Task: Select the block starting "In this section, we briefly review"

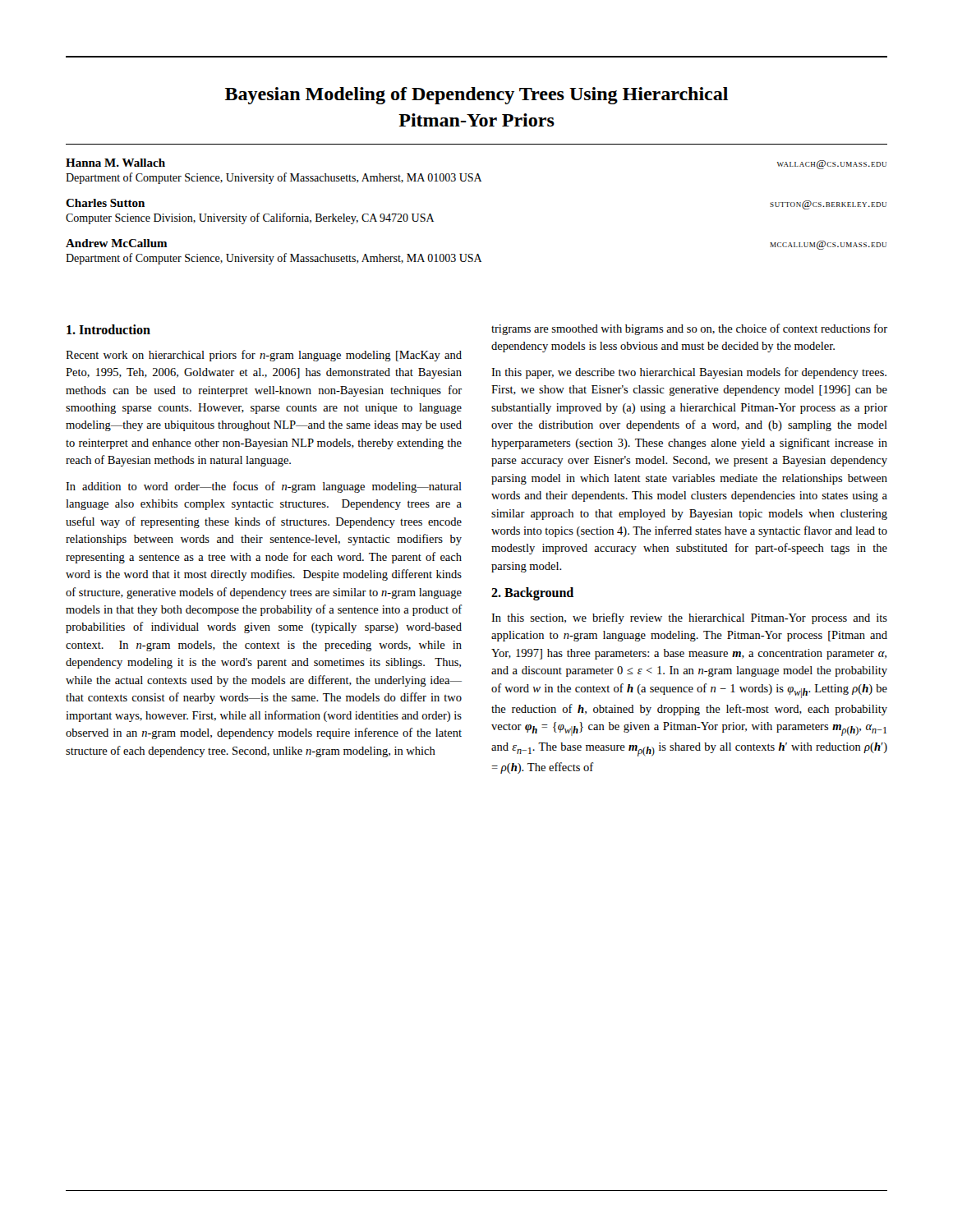Action: 689,693
